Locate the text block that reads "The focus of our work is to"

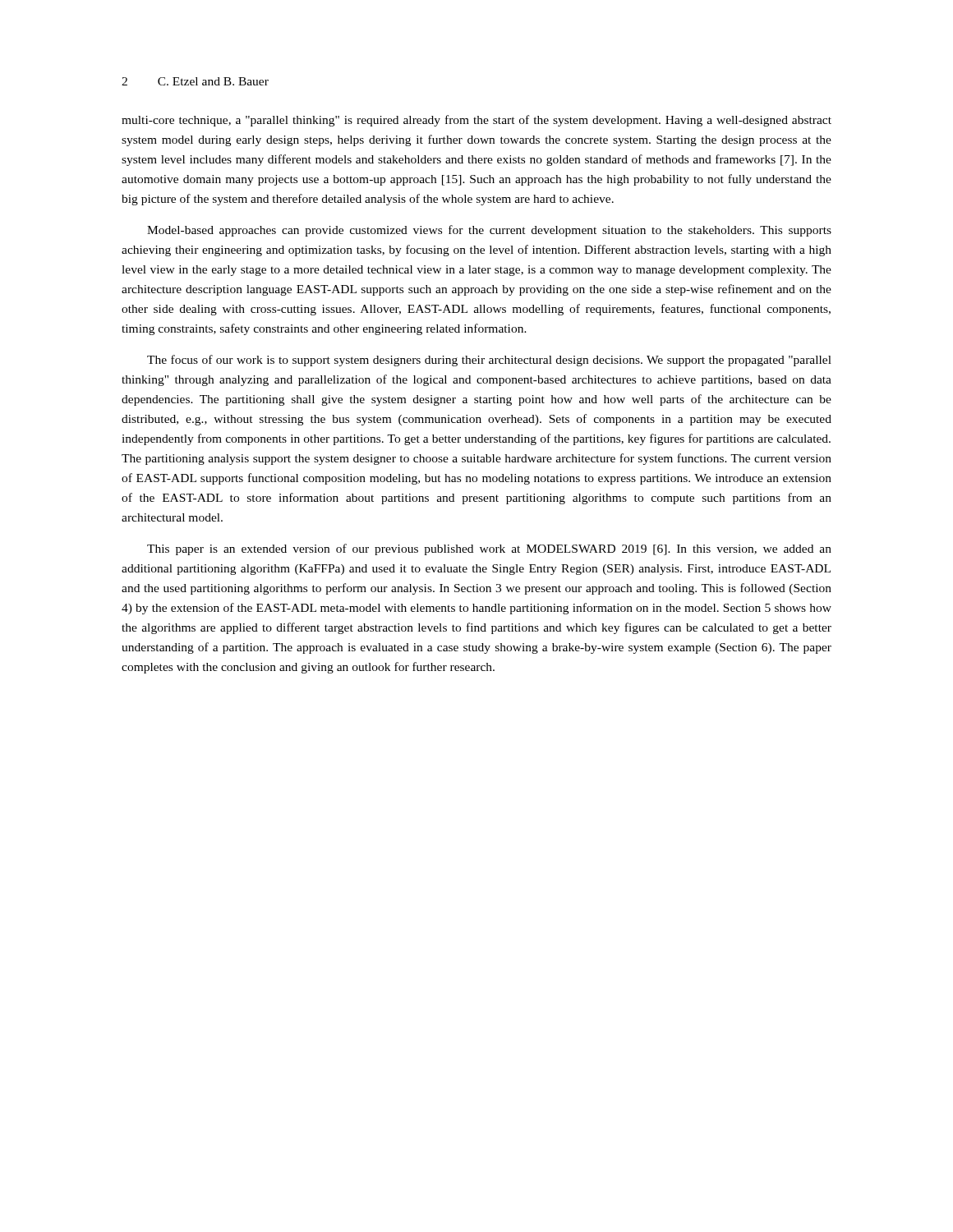(x=476, y=439)
